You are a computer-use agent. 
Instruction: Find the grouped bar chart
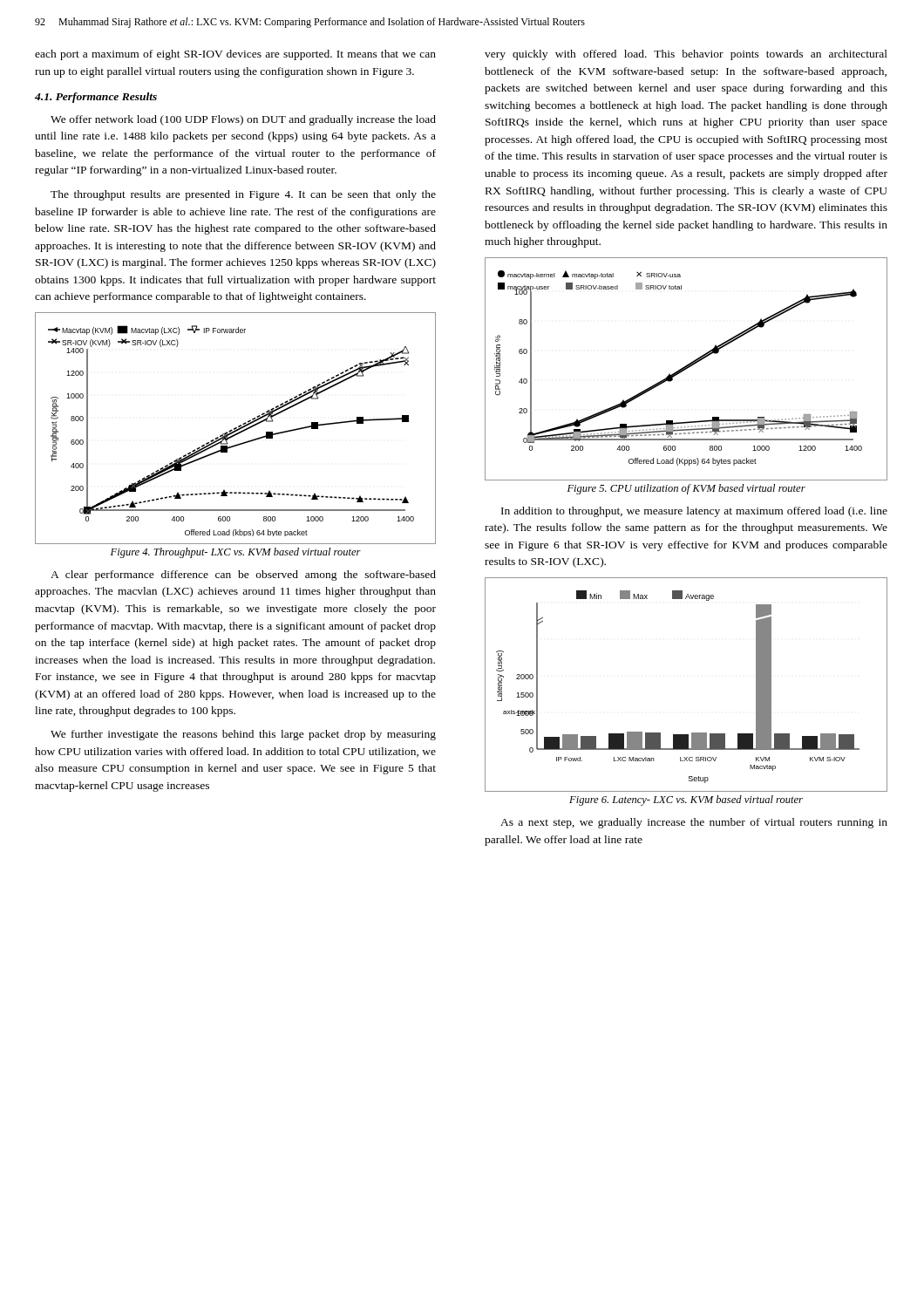click(x=686, y=684)
